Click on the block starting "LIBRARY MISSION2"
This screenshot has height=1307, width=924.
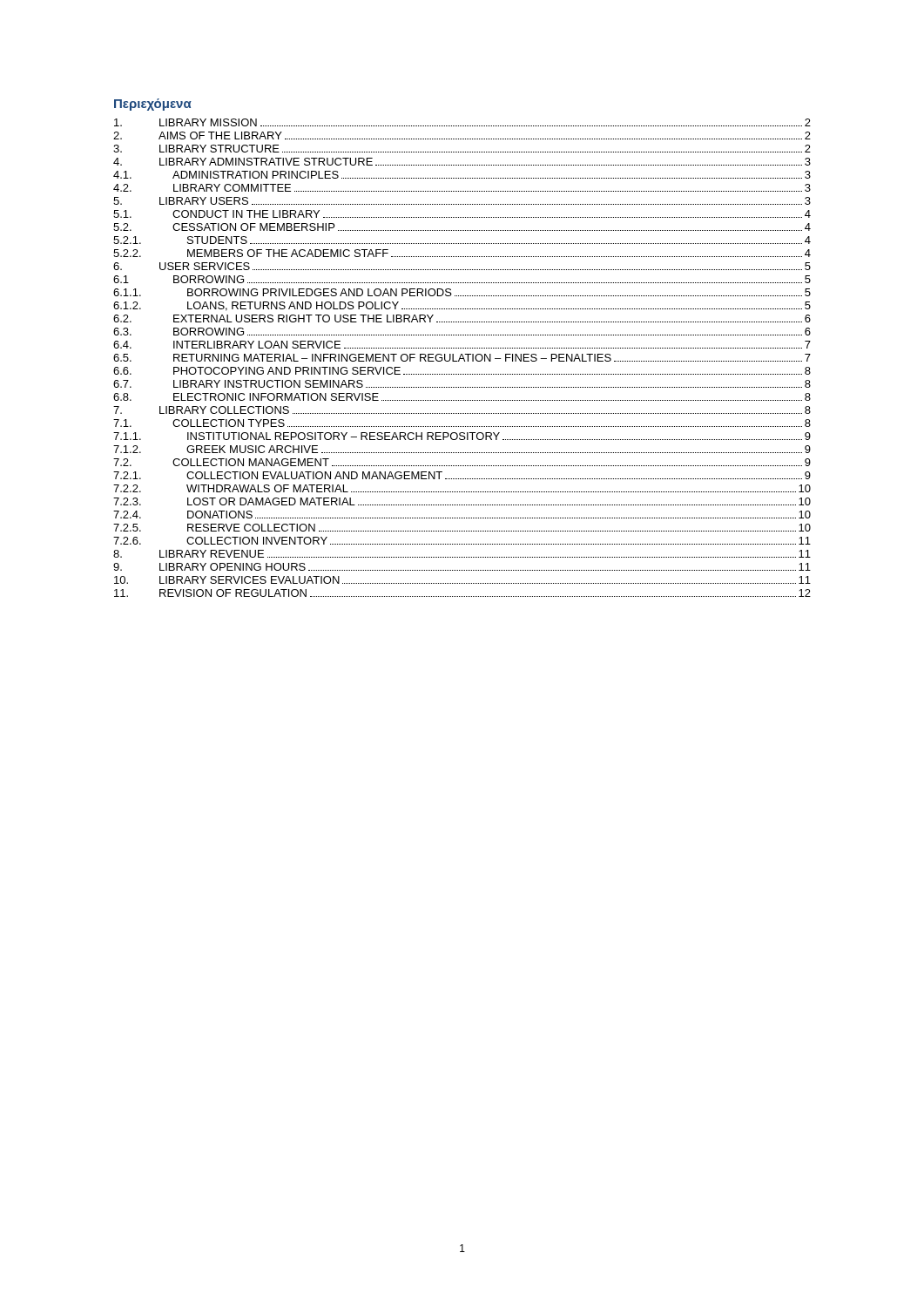click(462, 122)
